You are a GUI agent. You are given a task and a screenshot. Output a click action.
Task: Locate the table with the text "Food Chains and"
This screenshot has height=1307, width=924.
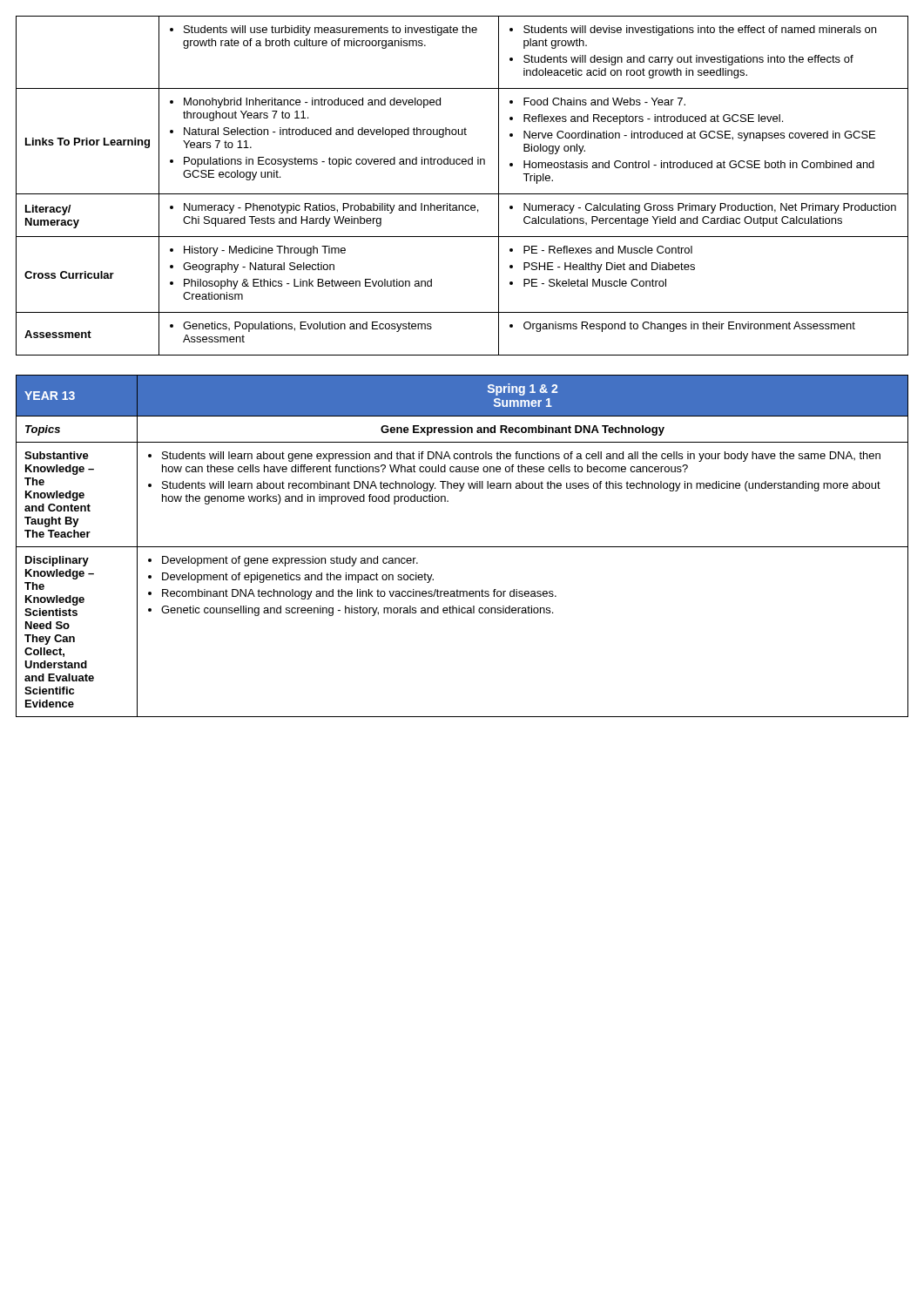pos(462,186)
